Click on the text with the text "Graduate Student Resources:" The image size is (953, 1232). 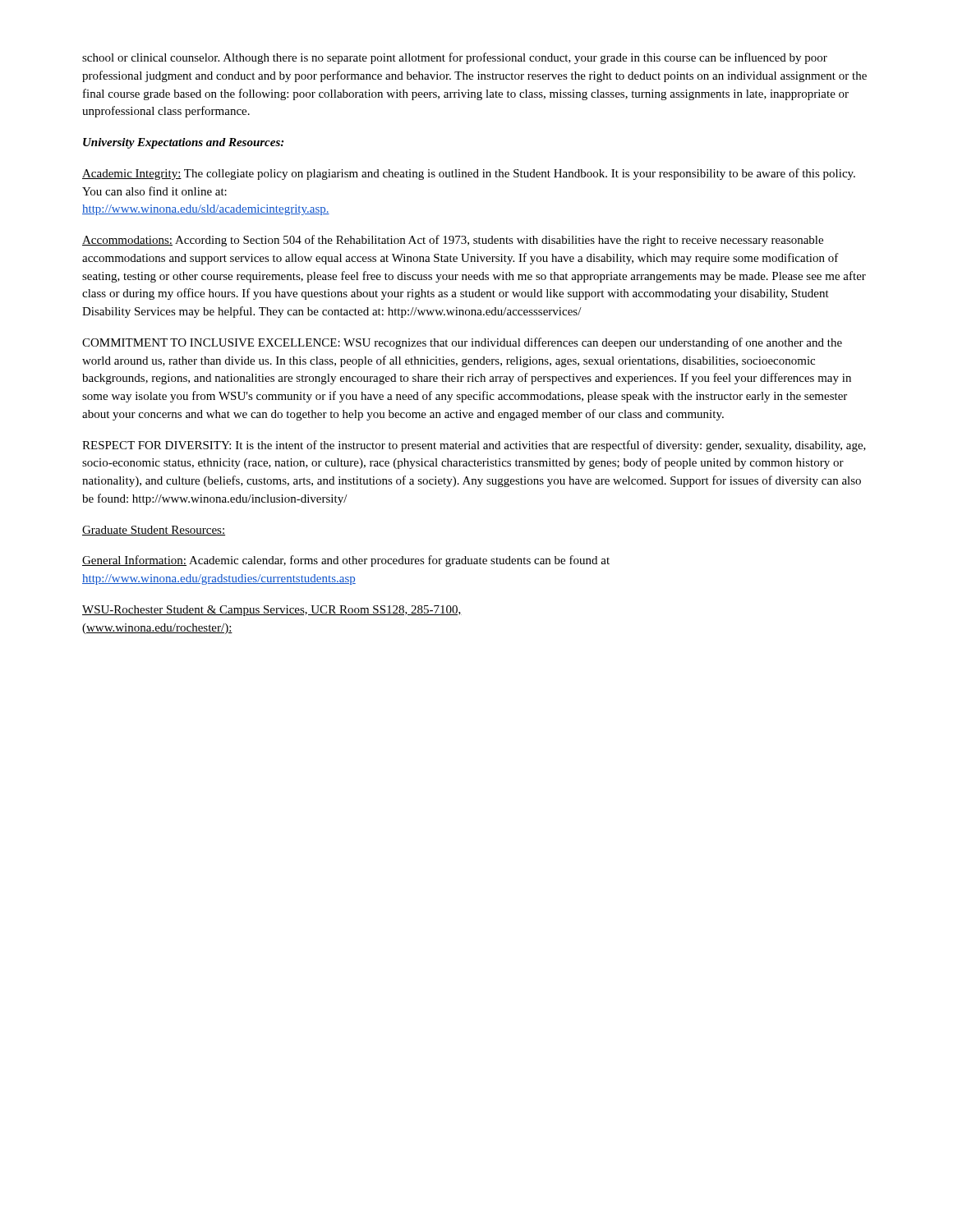(154, 531)
